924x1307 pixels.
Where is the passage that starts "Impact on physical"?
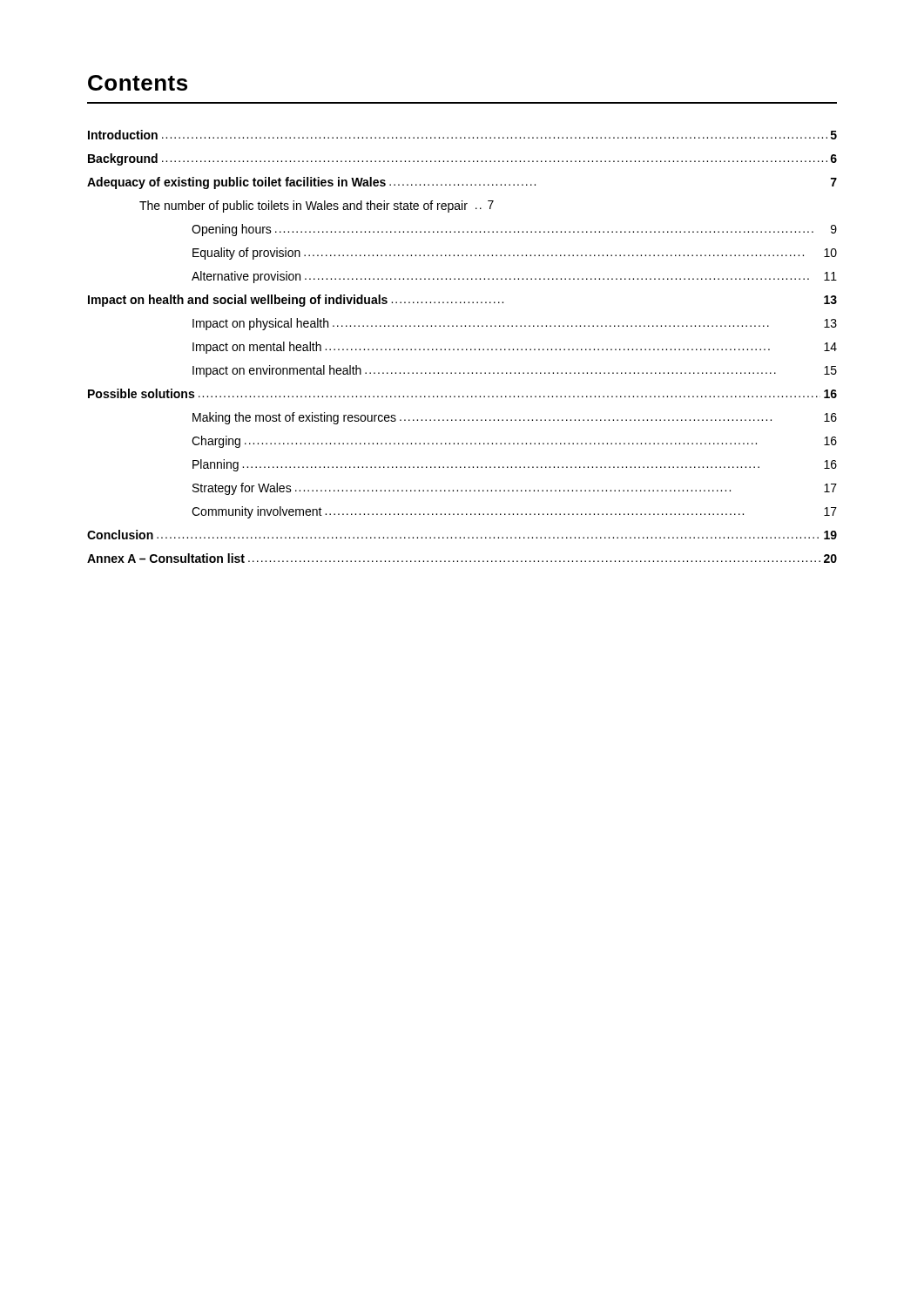point(462,323)
